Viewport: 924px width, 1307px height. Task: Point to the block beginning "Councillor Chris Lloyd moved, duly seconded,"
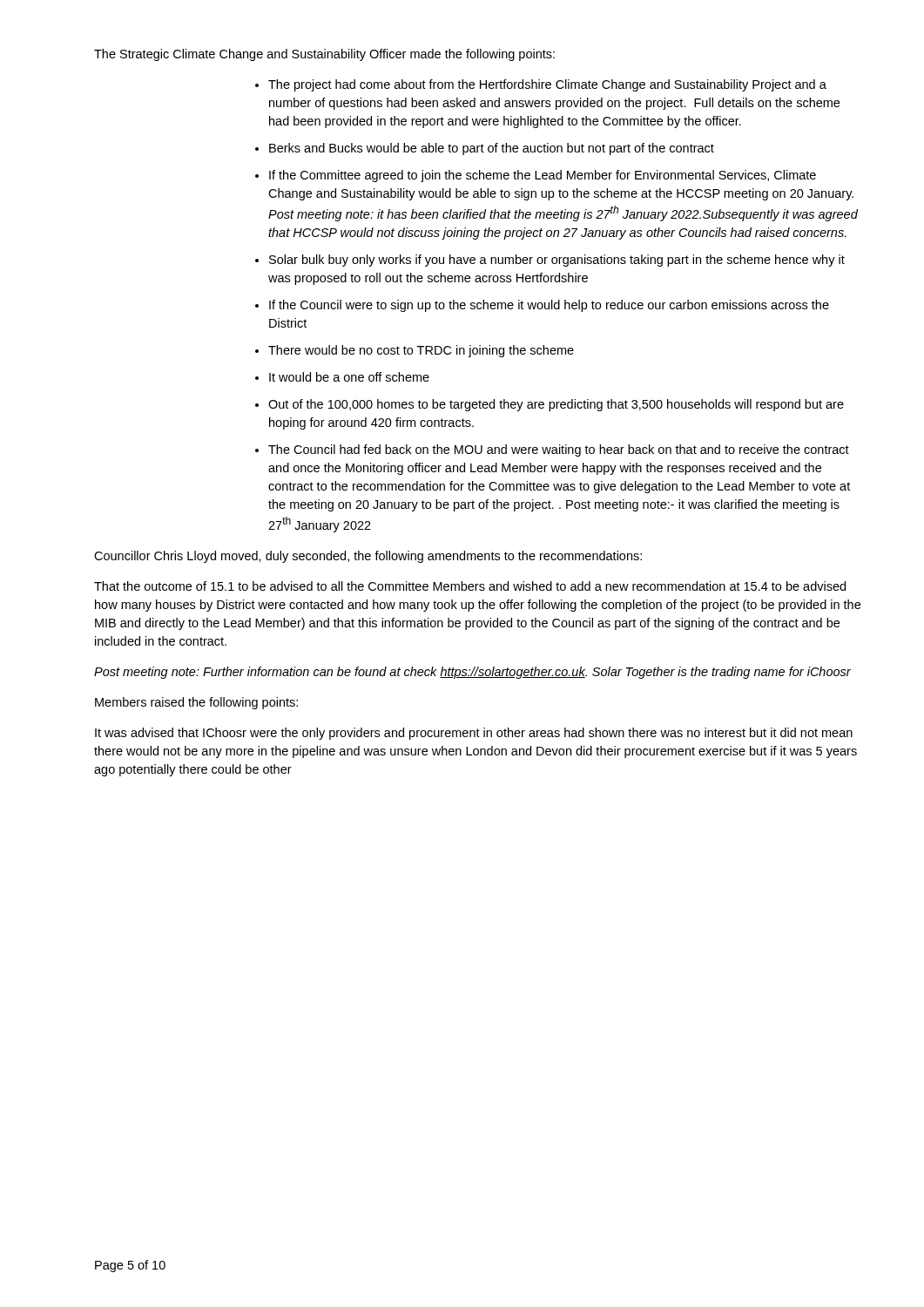pos(368,556)
